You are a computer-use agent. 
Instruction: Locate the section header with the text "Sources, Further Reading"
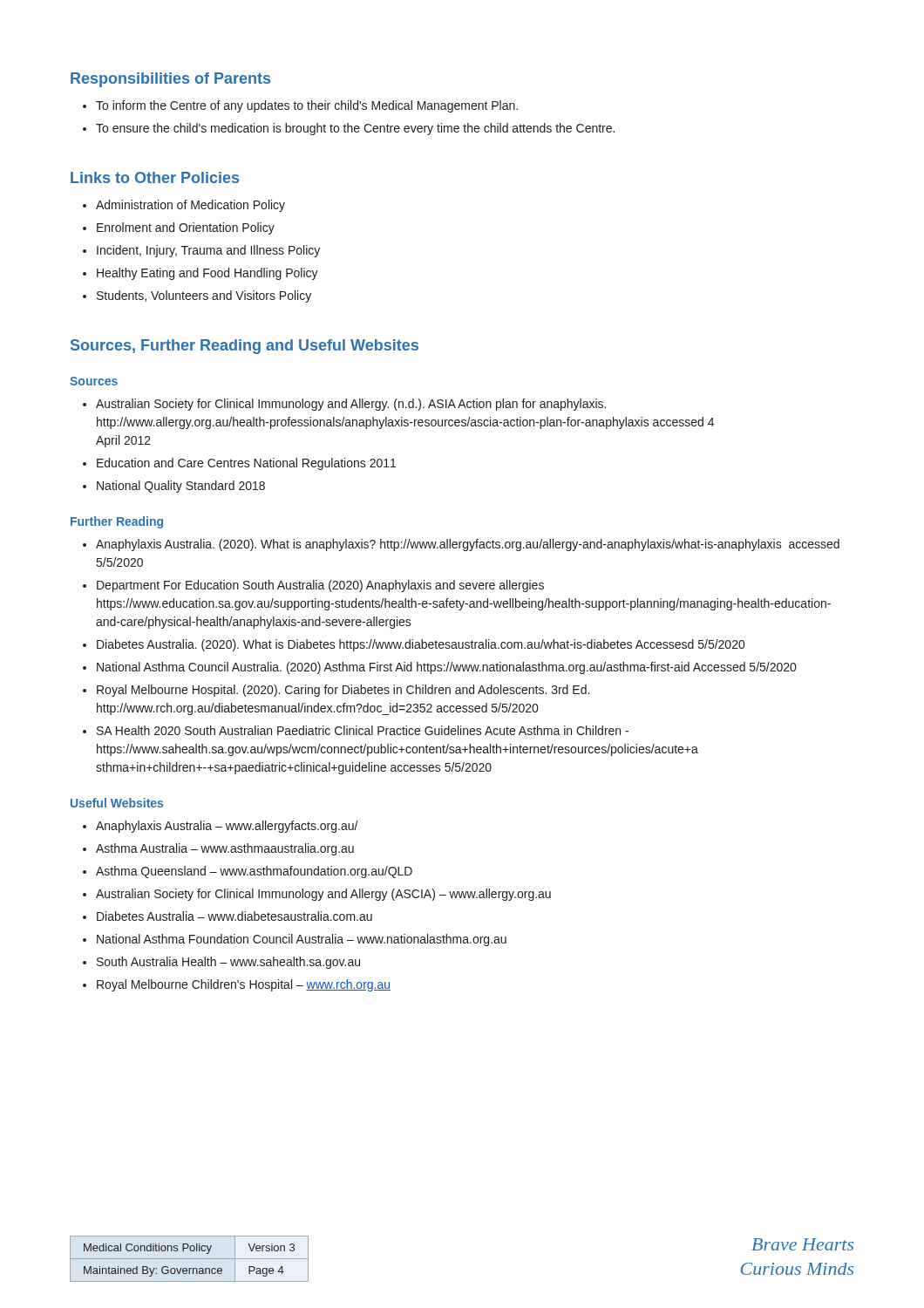(244, 345)
